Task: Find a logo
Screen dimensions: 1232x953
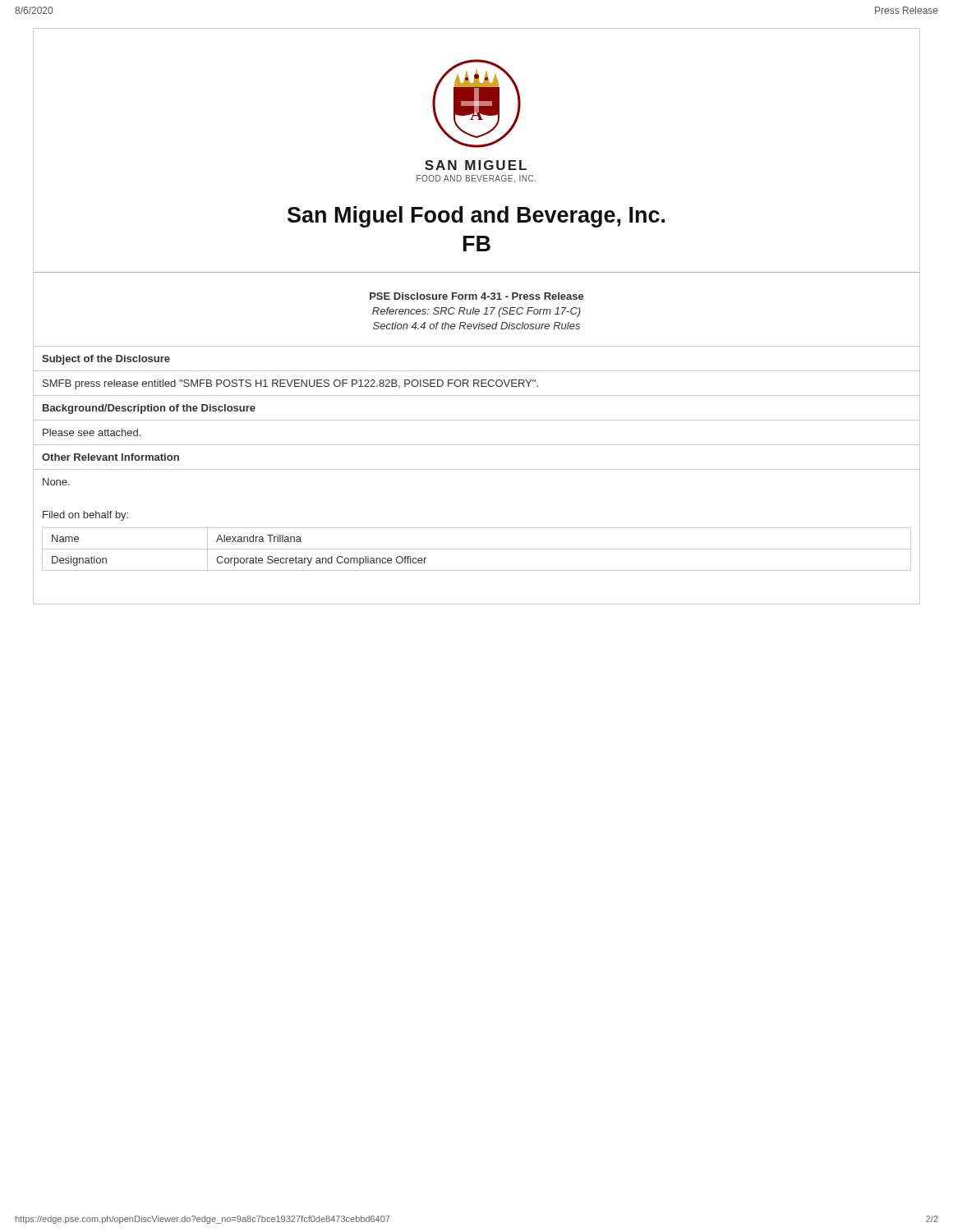Action: tap(476, 110)
